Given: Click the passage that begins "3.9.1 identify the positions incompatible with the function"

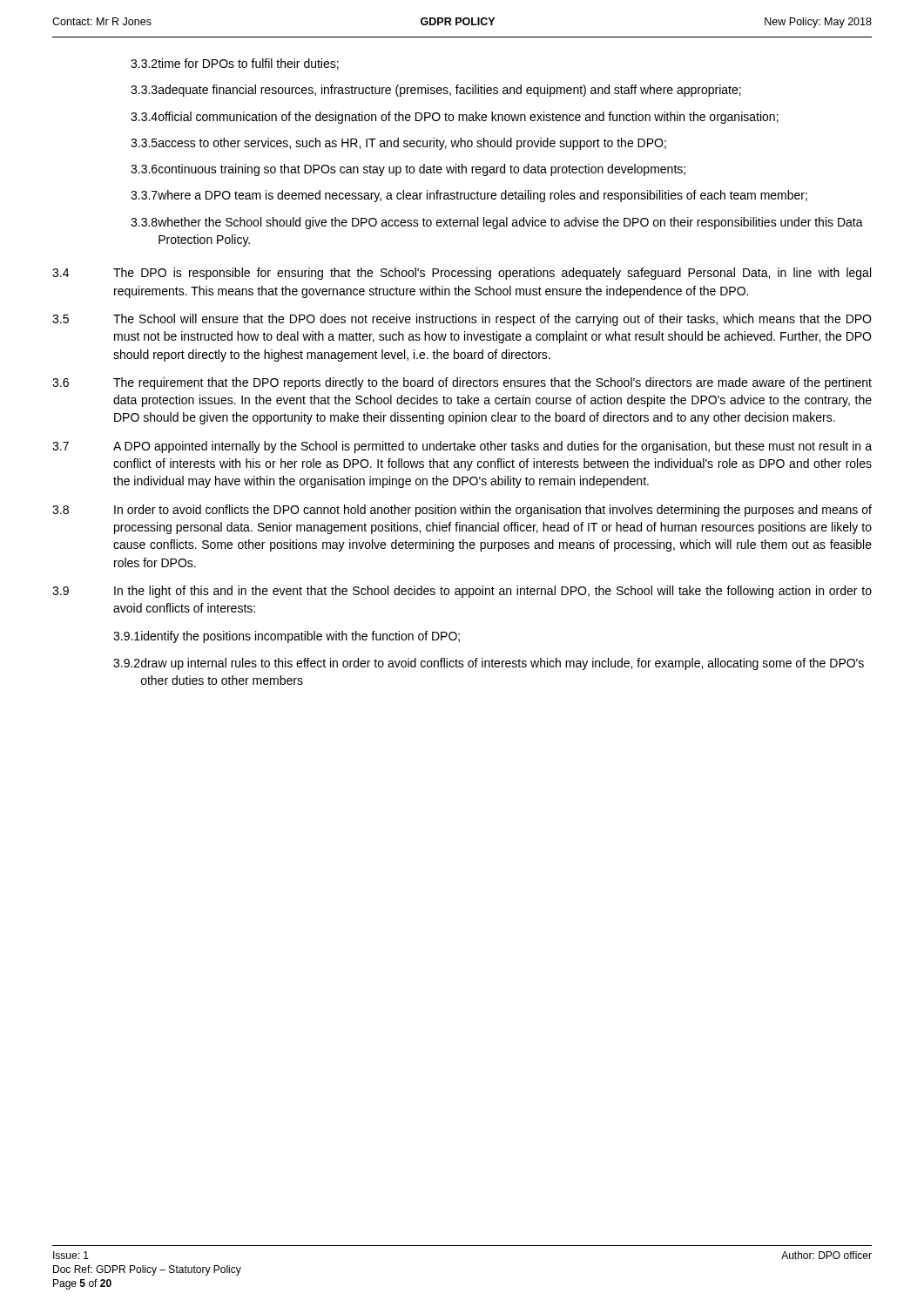Looking at the screenshot, I should point(462,637).
